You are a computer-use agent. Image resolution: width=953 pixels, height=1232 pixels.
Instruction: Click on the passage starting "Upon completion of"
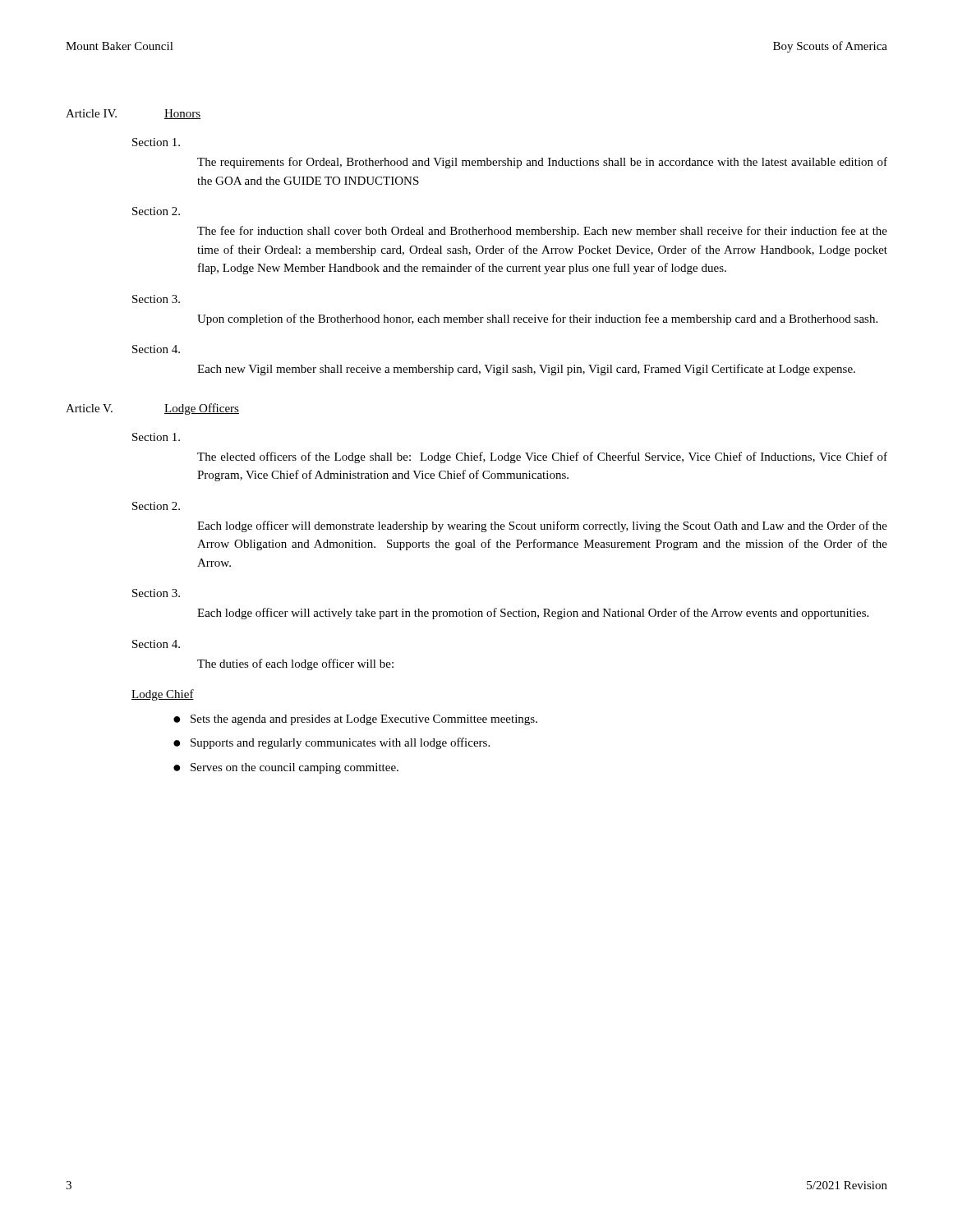coord(538,318)
